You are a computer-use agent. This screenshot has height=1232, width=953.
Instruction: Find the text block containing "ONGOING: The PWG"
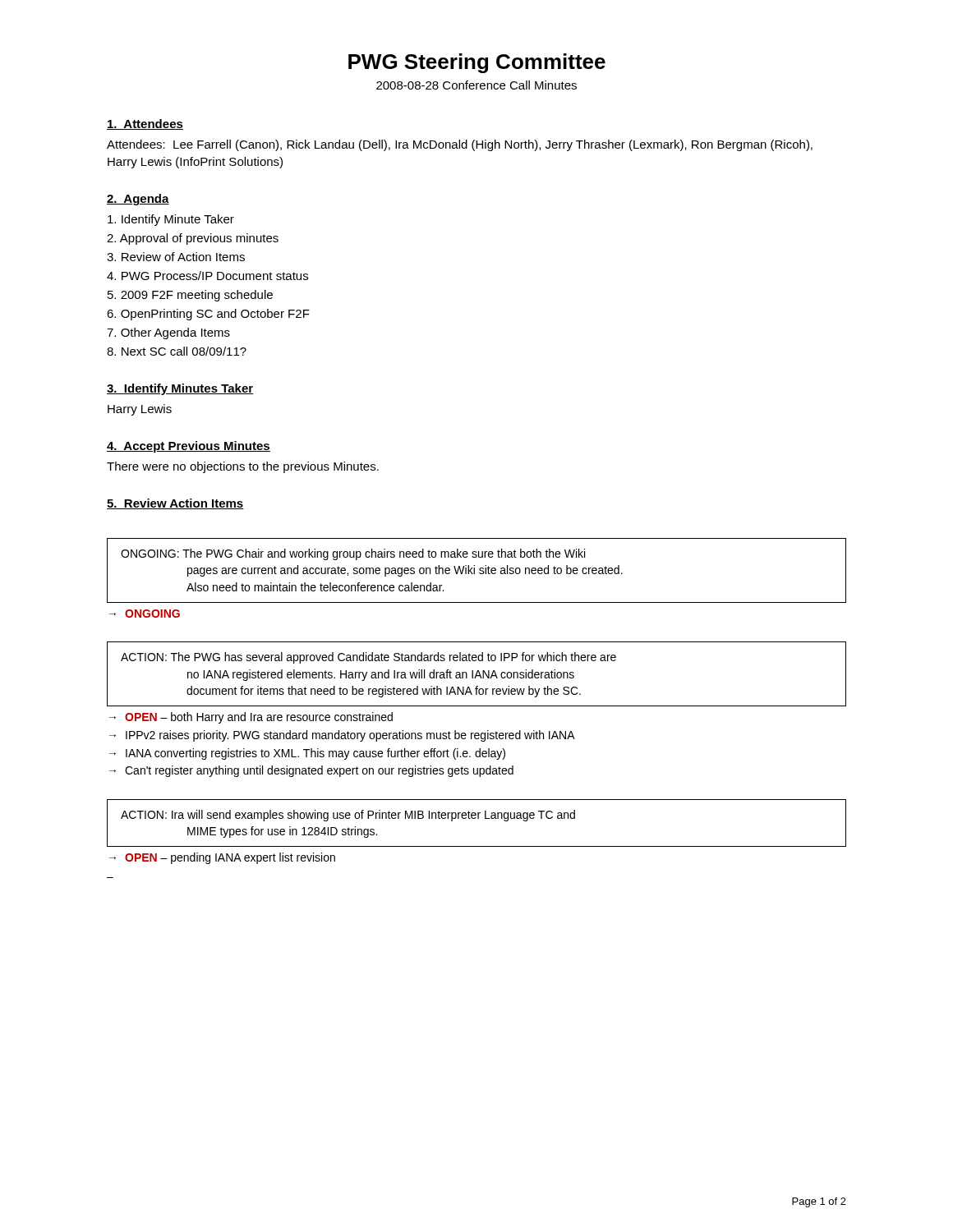click(x=372, y=571)
